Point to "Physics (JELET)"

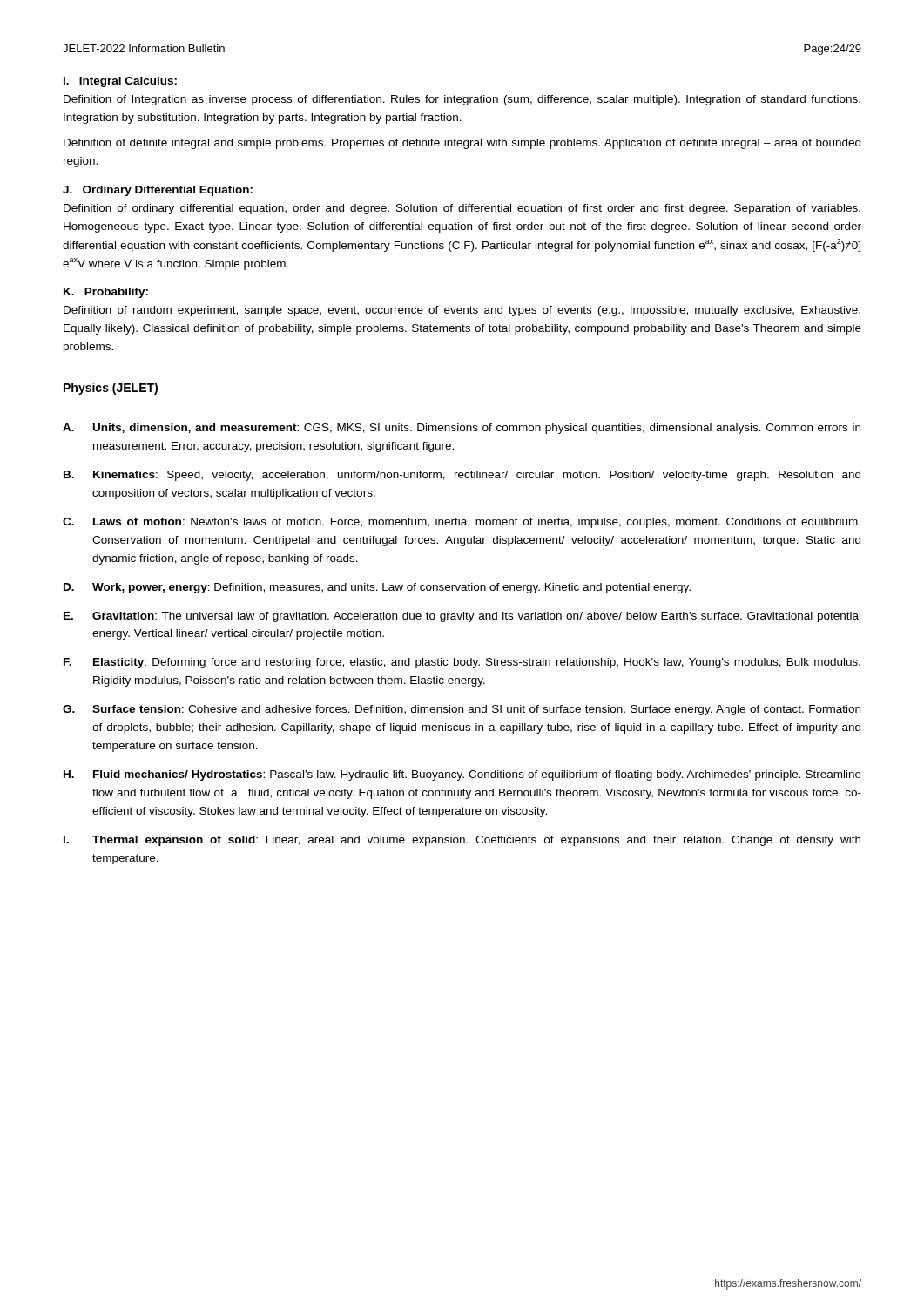pyautogui.click(x=111, y=388)
